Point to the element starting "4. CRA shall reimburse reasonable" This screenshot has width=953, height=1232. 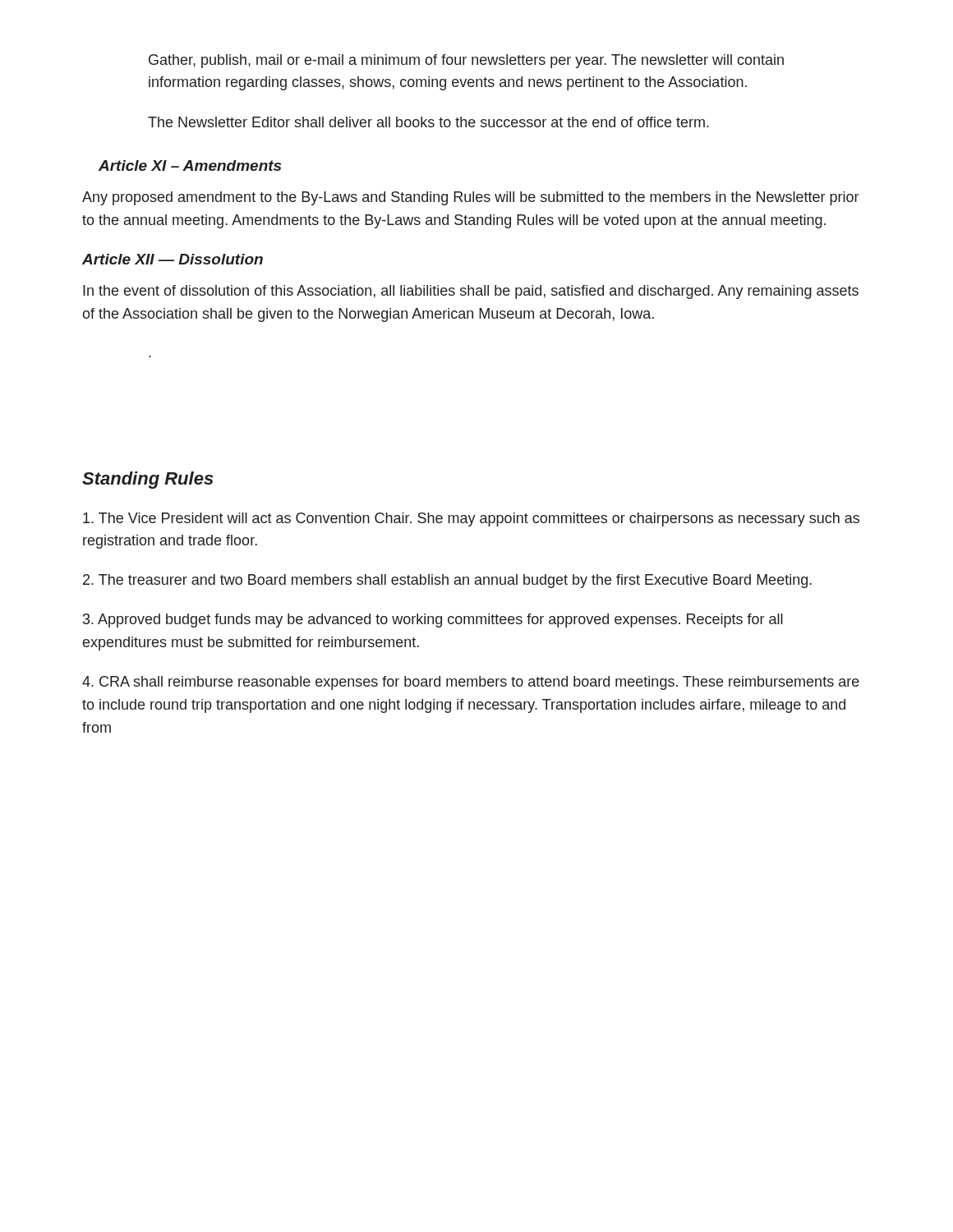pyautogui.click(x=471, y=705)
